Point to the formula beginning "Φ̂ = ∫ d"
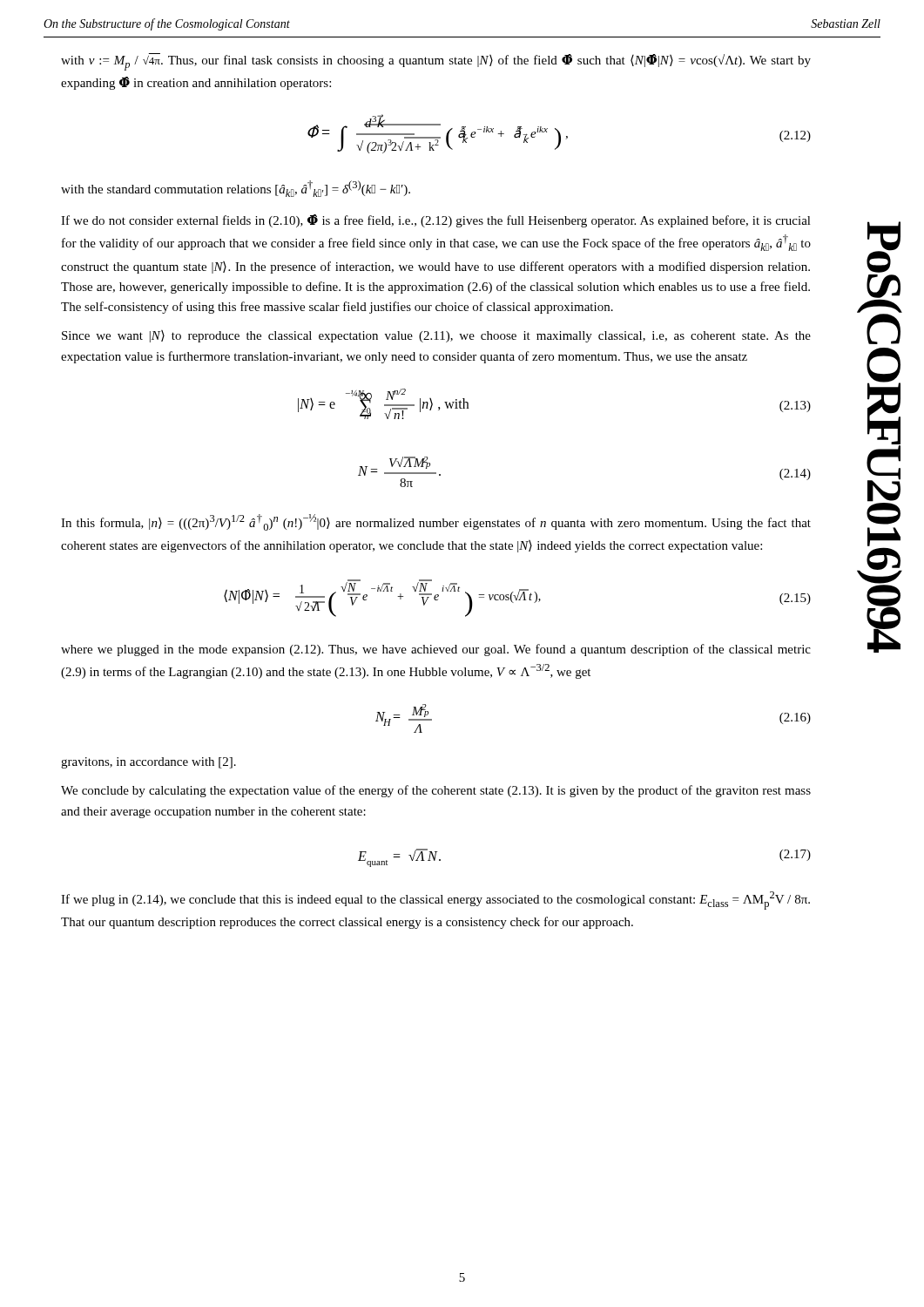 tap(532, 135)
